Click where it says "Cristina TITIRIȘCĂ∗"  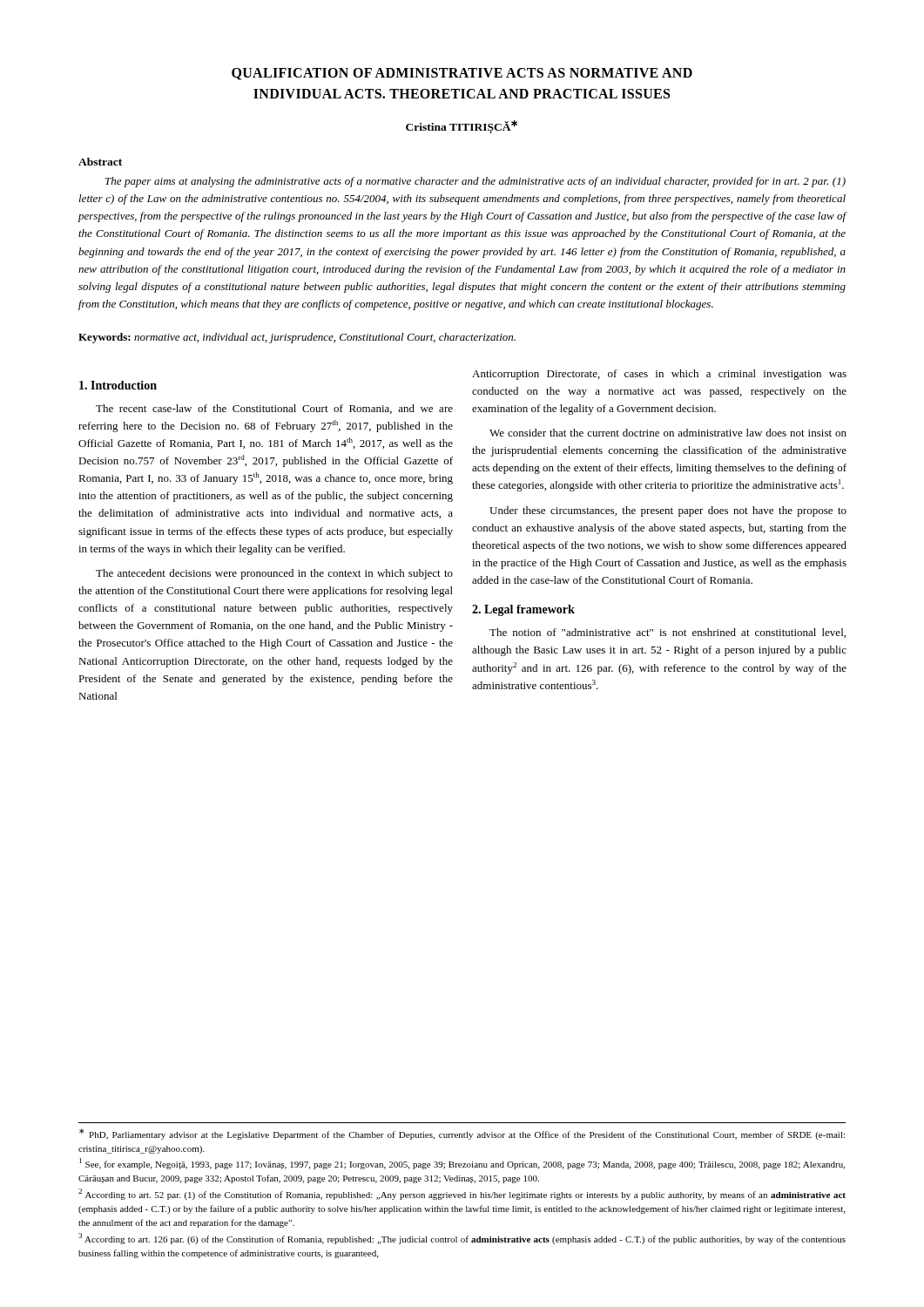click(x=462, y=127)
